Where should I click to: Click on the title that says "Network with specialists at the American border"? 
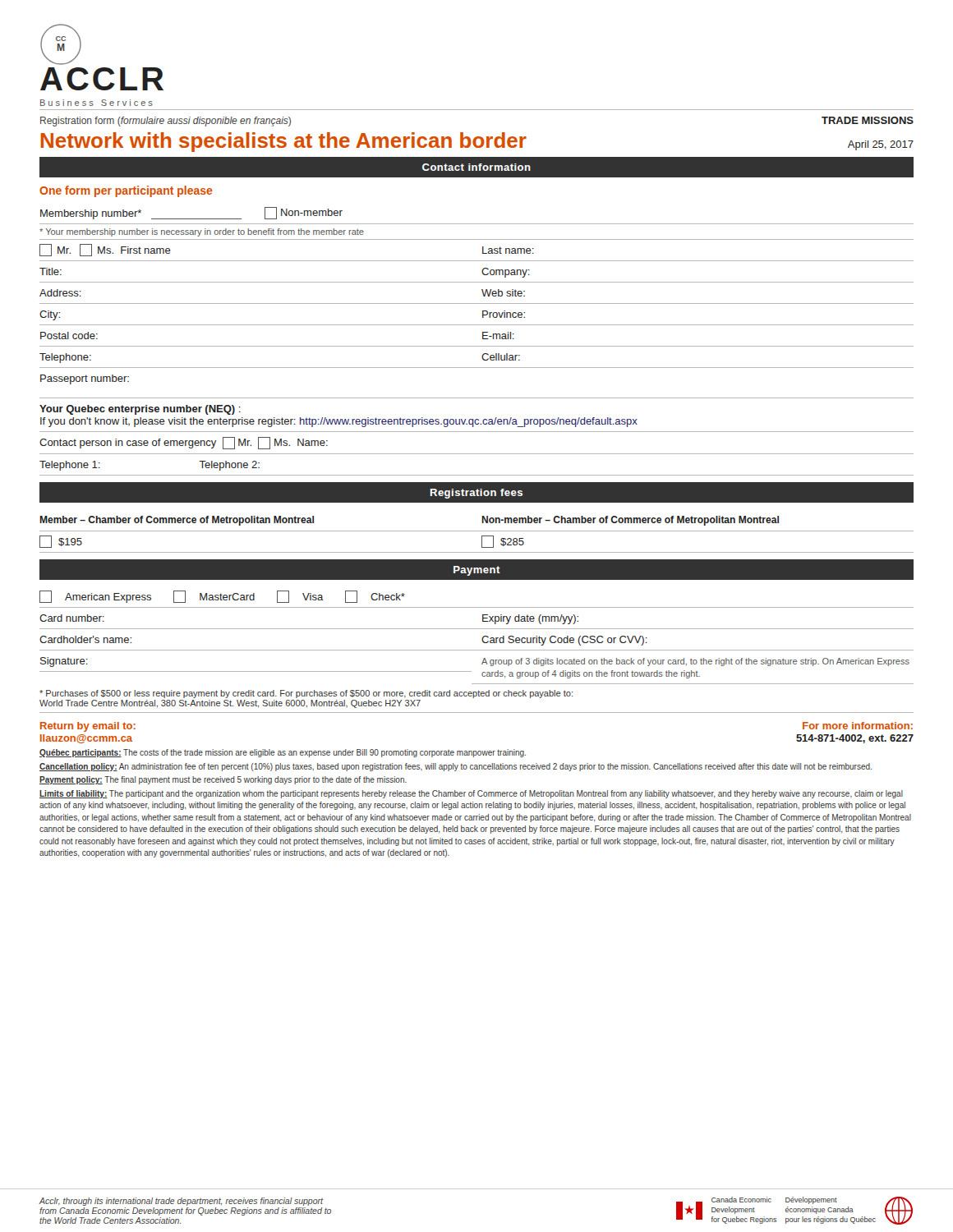coord(283,140)
